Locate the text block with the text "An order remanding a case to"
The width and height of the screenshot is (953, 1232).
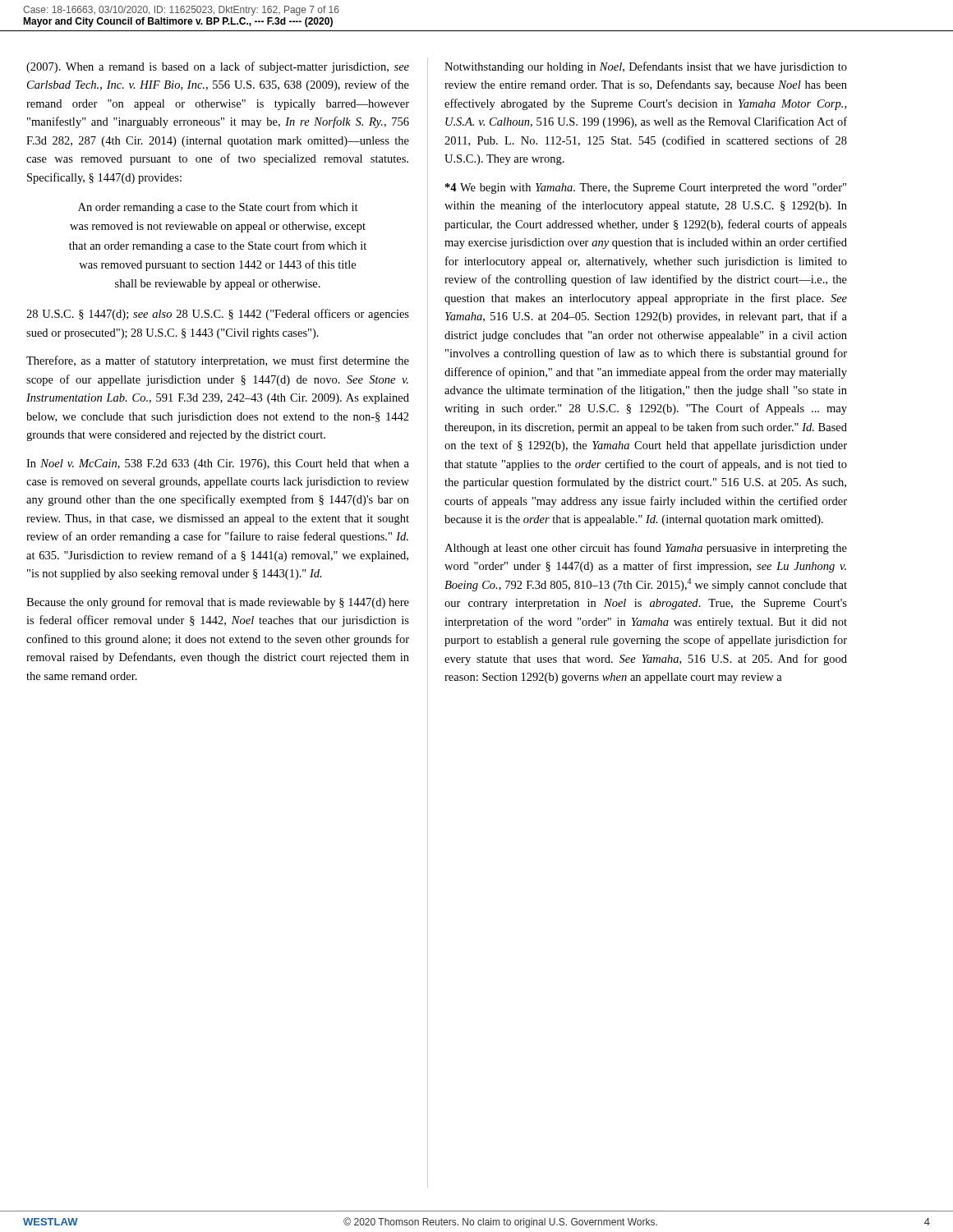pyautogui.click(x=218, y=246)
